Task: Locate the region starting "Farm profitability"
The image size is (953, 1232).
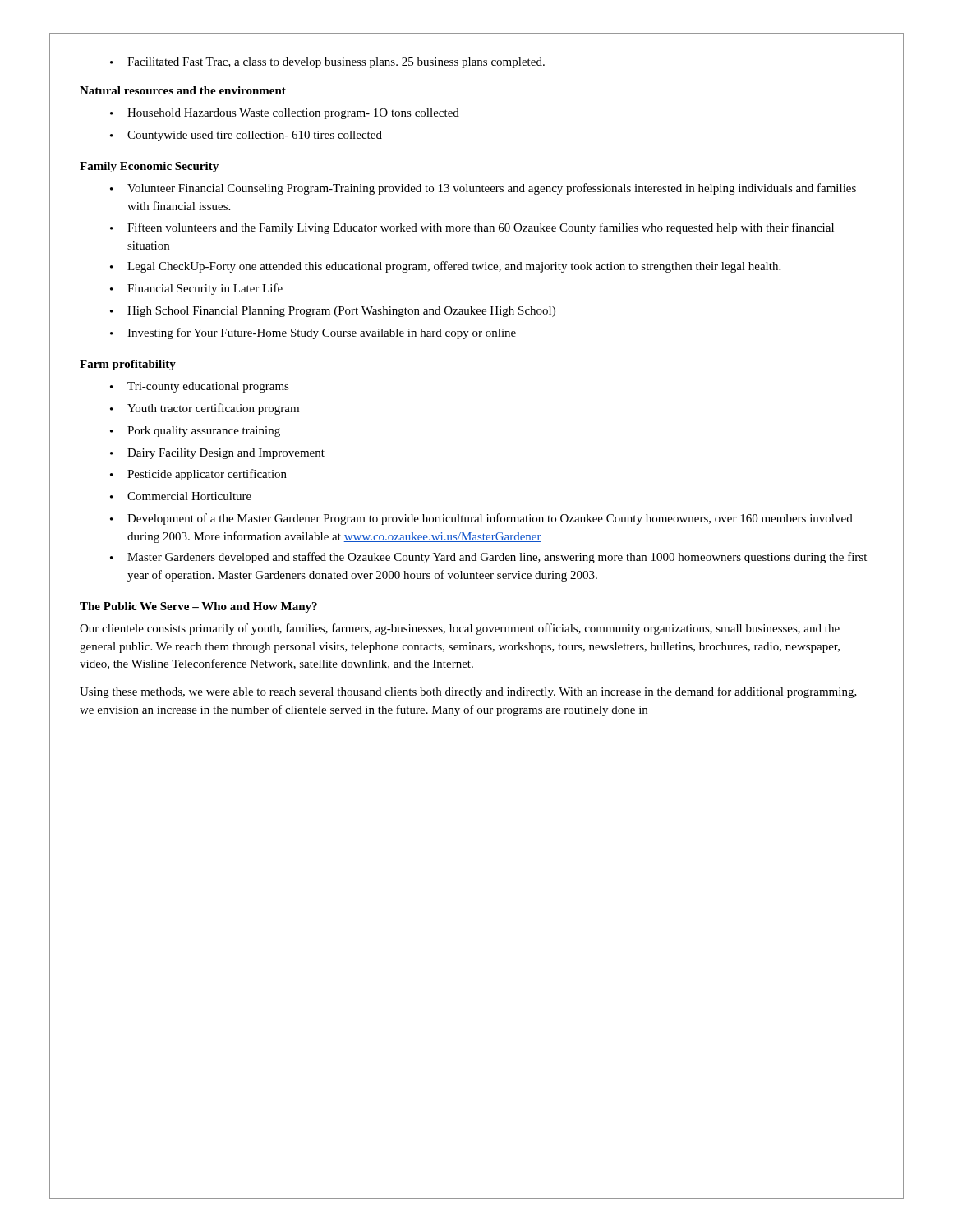Action: point(128,364)
